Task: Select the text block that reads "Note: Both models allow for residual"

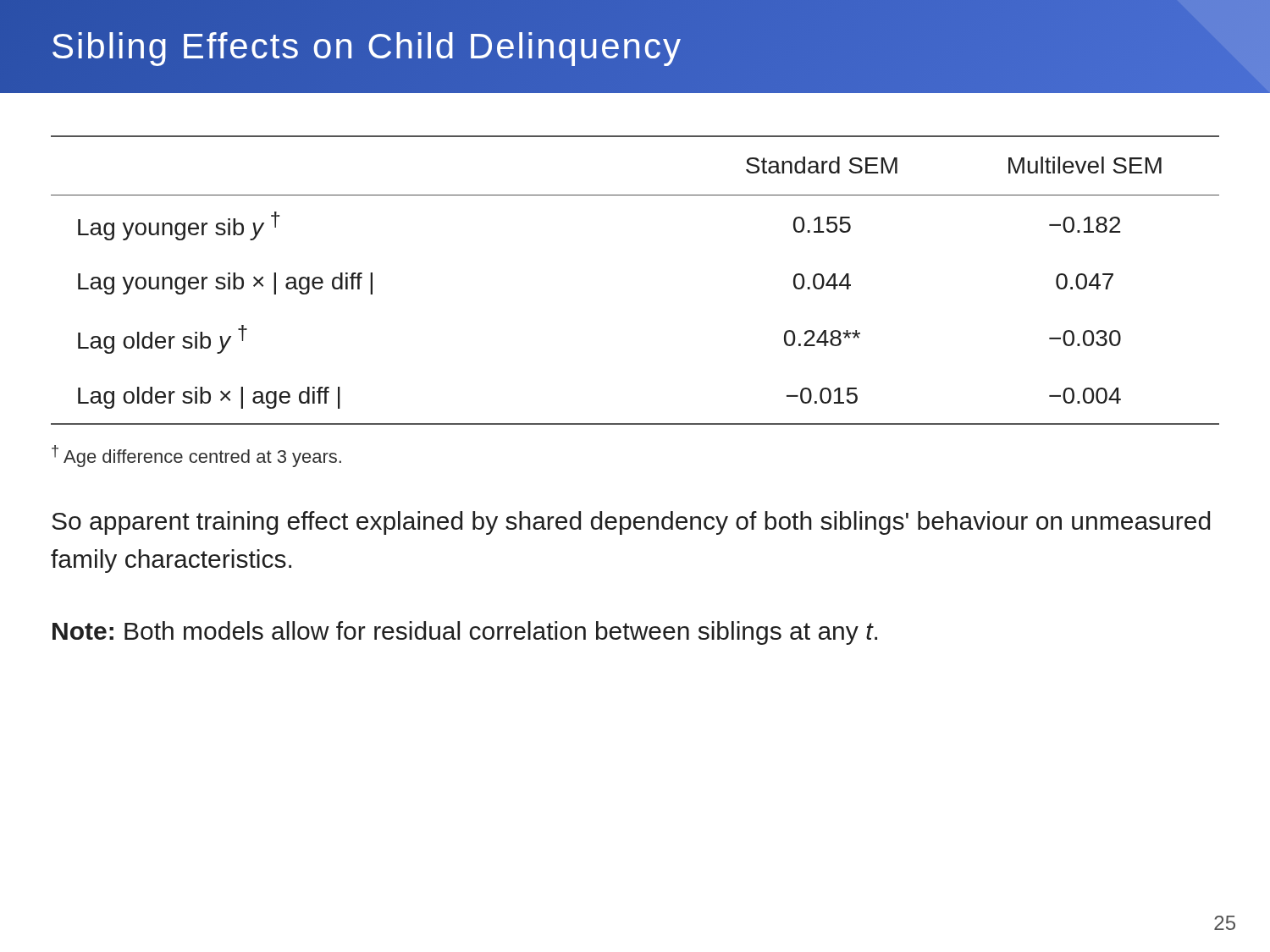Action: 465,631
